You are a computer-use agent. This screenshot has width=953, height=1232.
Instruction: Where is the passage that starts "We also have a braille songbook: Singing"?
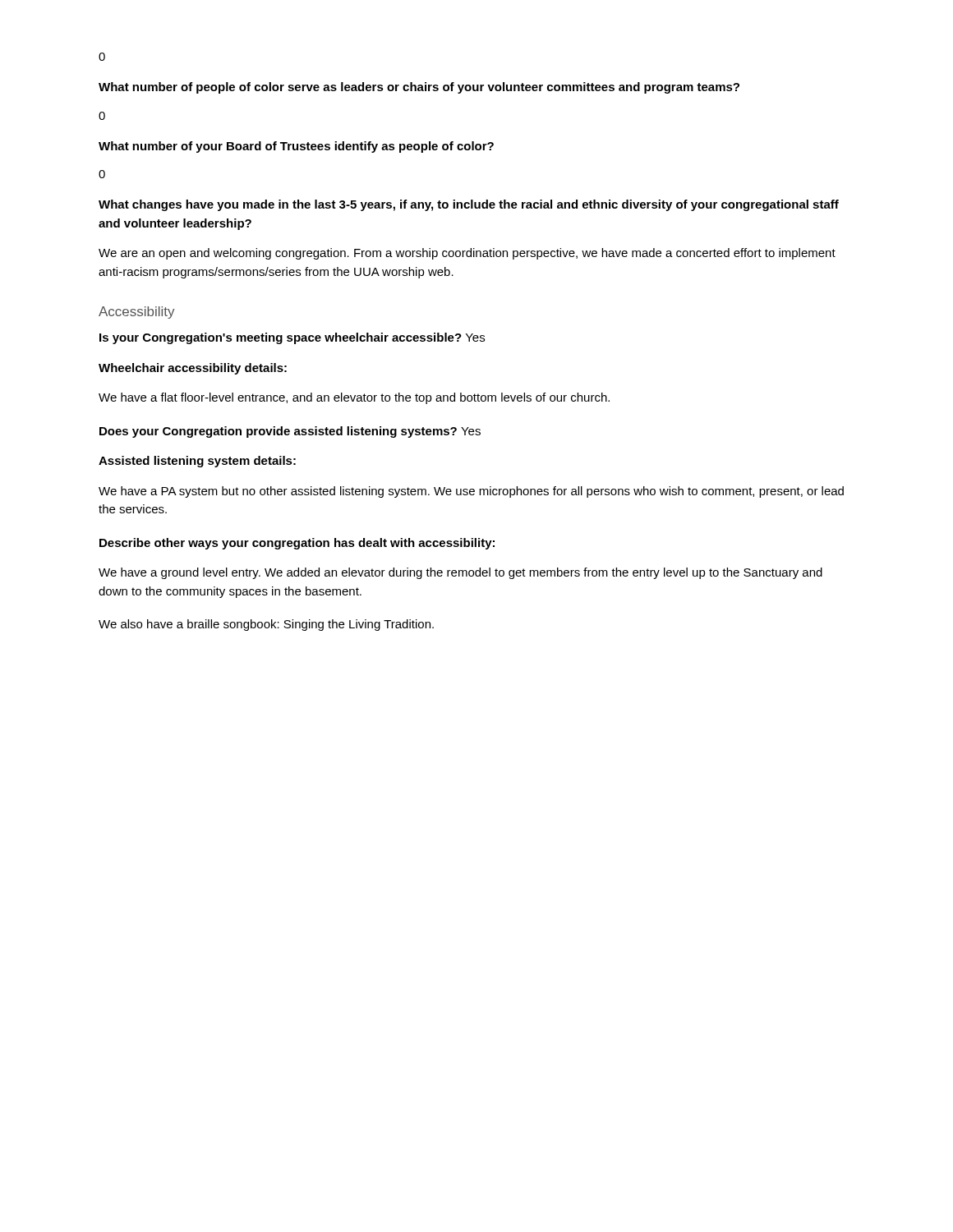(267, 624)
